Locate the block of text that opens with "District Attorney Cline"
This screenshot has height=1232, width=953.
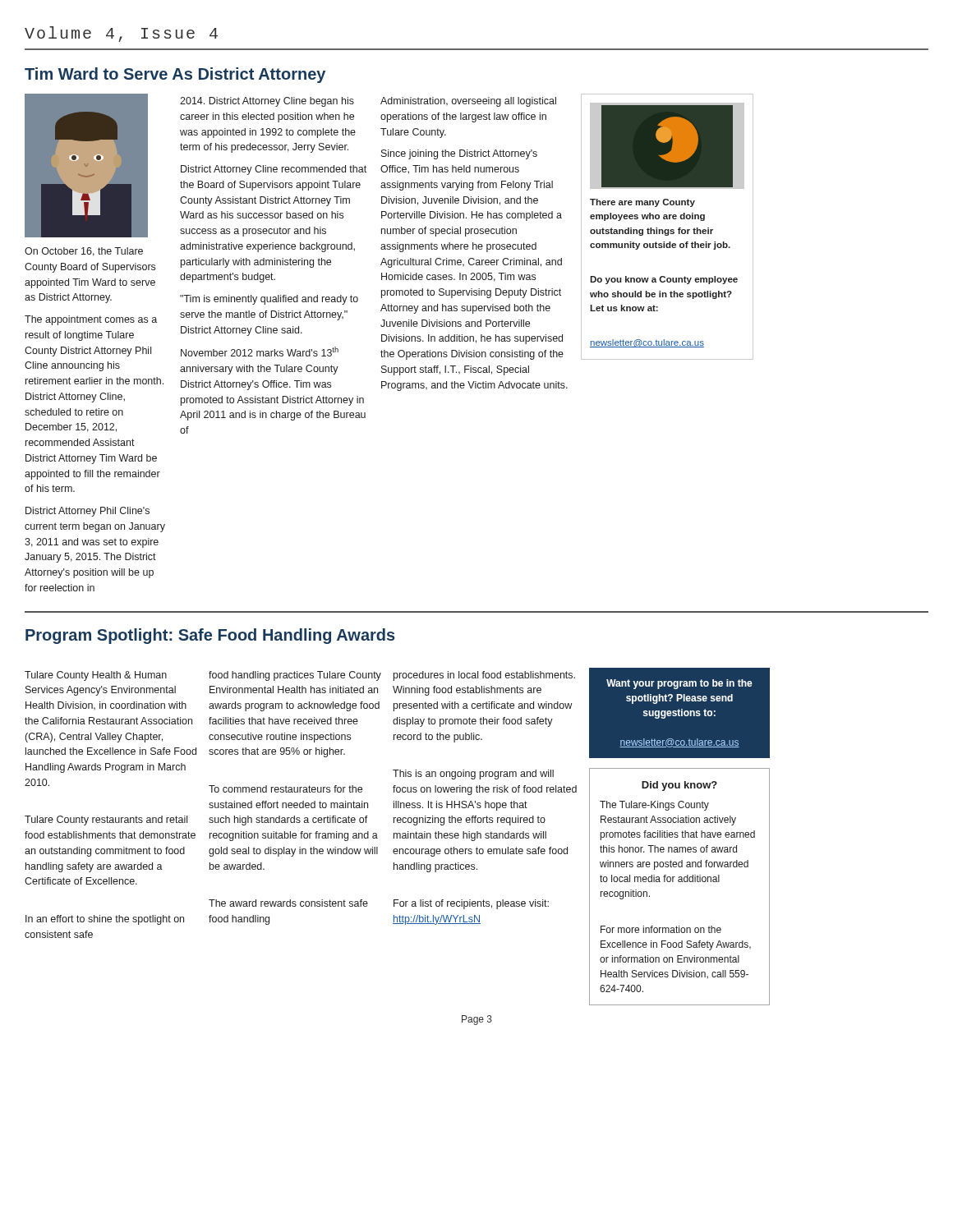point(274,266)
